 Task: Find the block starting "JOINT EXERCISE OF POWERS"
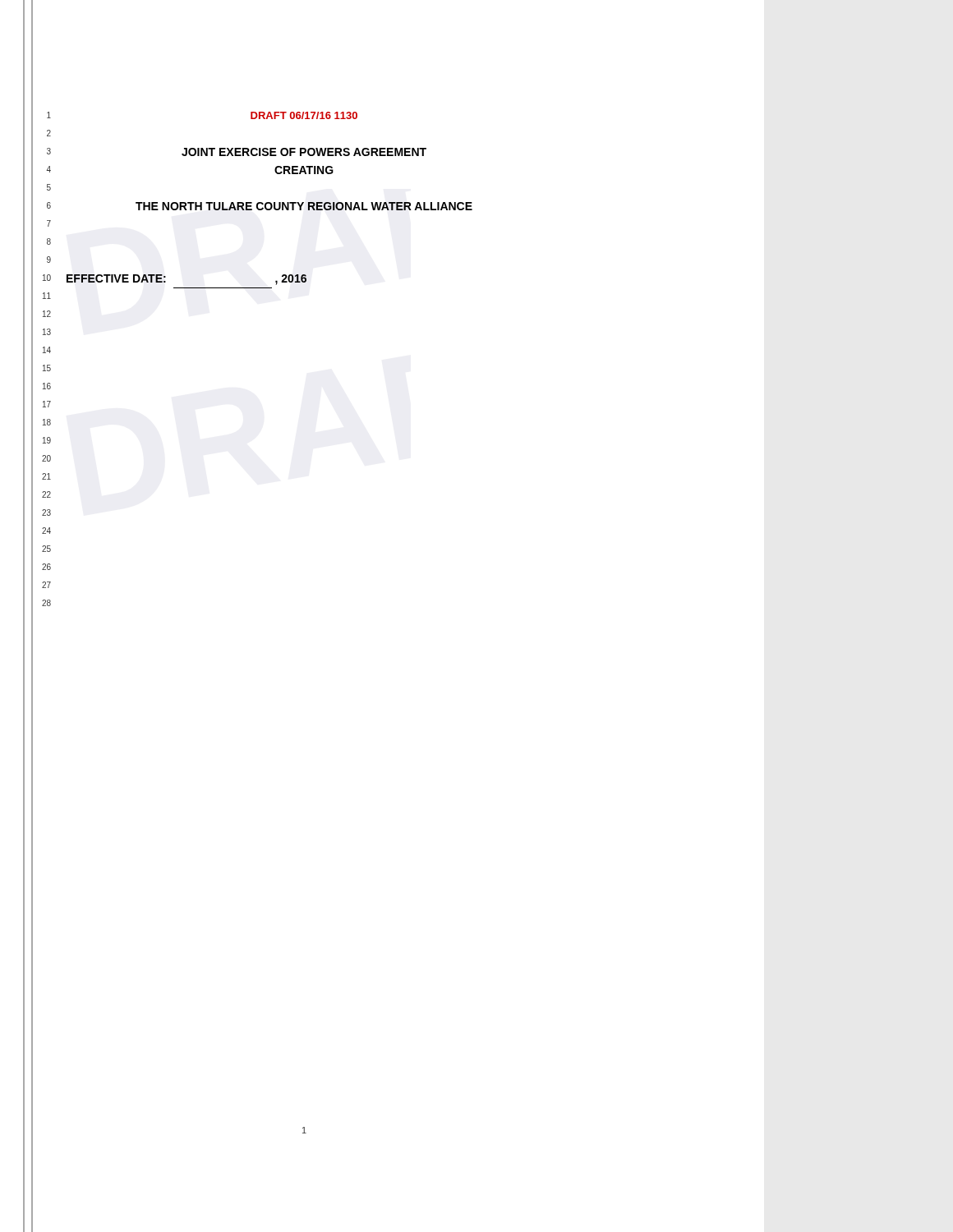tap(304, 179)
